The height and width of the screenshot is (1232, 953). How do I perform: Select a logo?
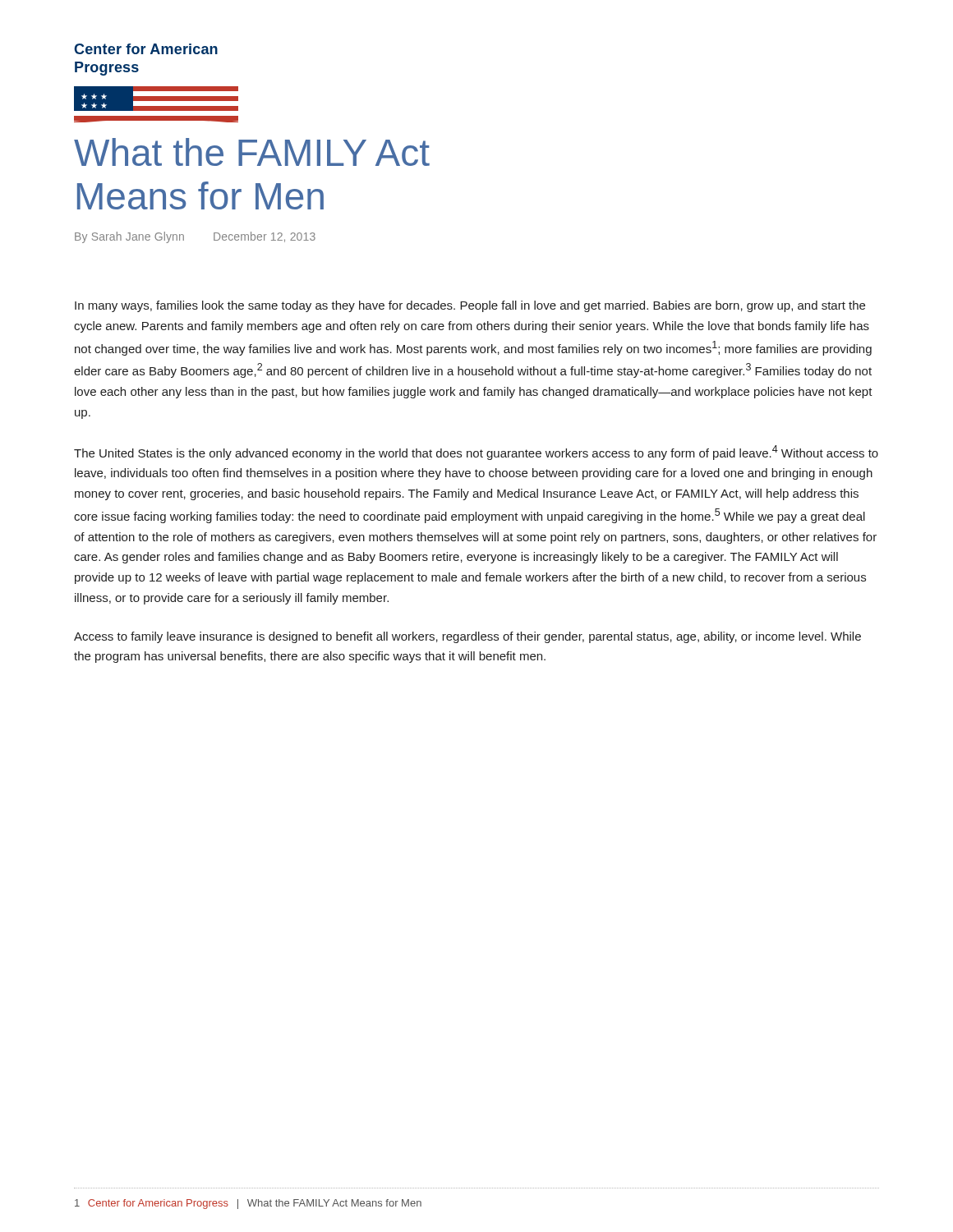181,82
